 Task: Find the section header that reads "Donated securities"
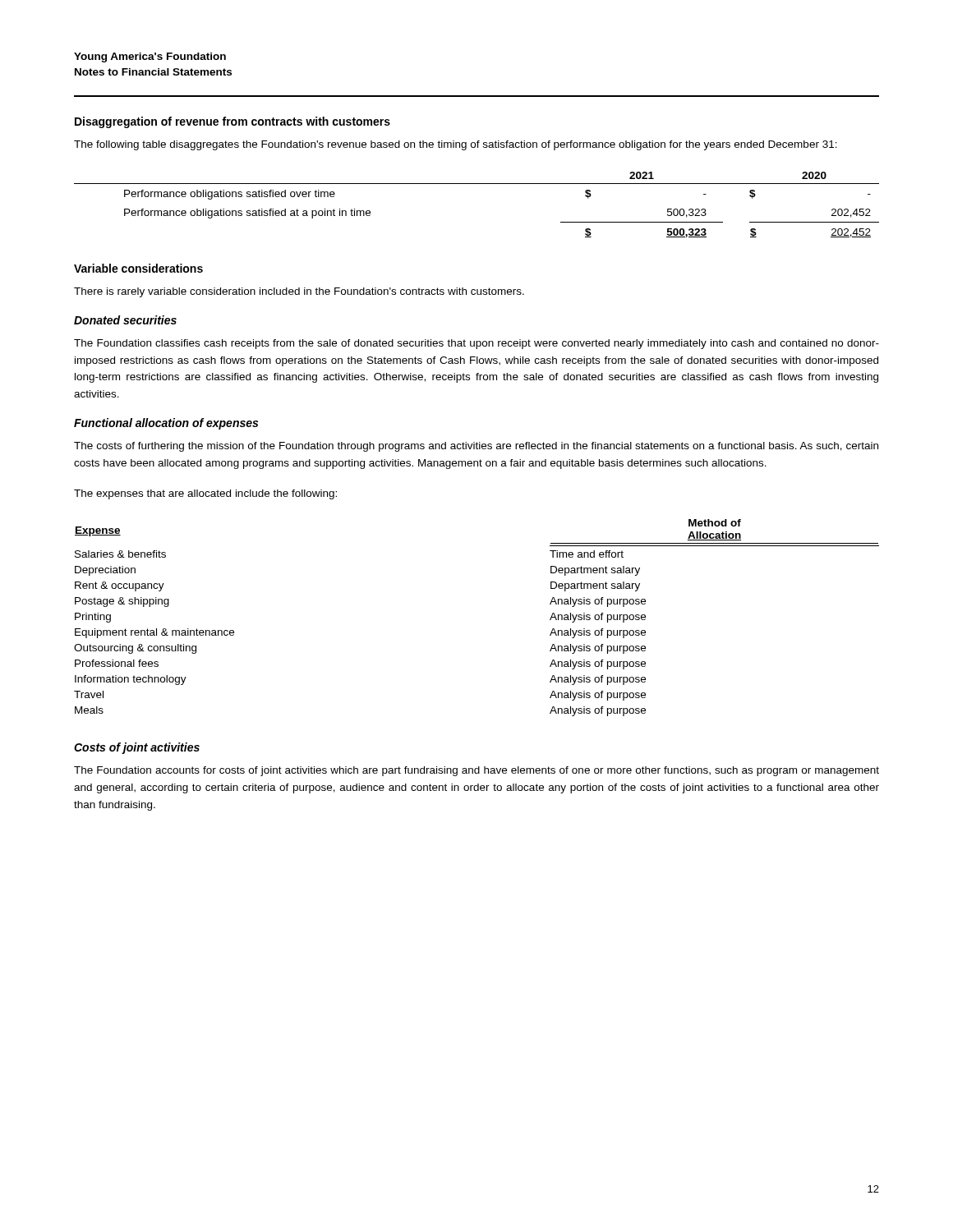pos(125,320)
